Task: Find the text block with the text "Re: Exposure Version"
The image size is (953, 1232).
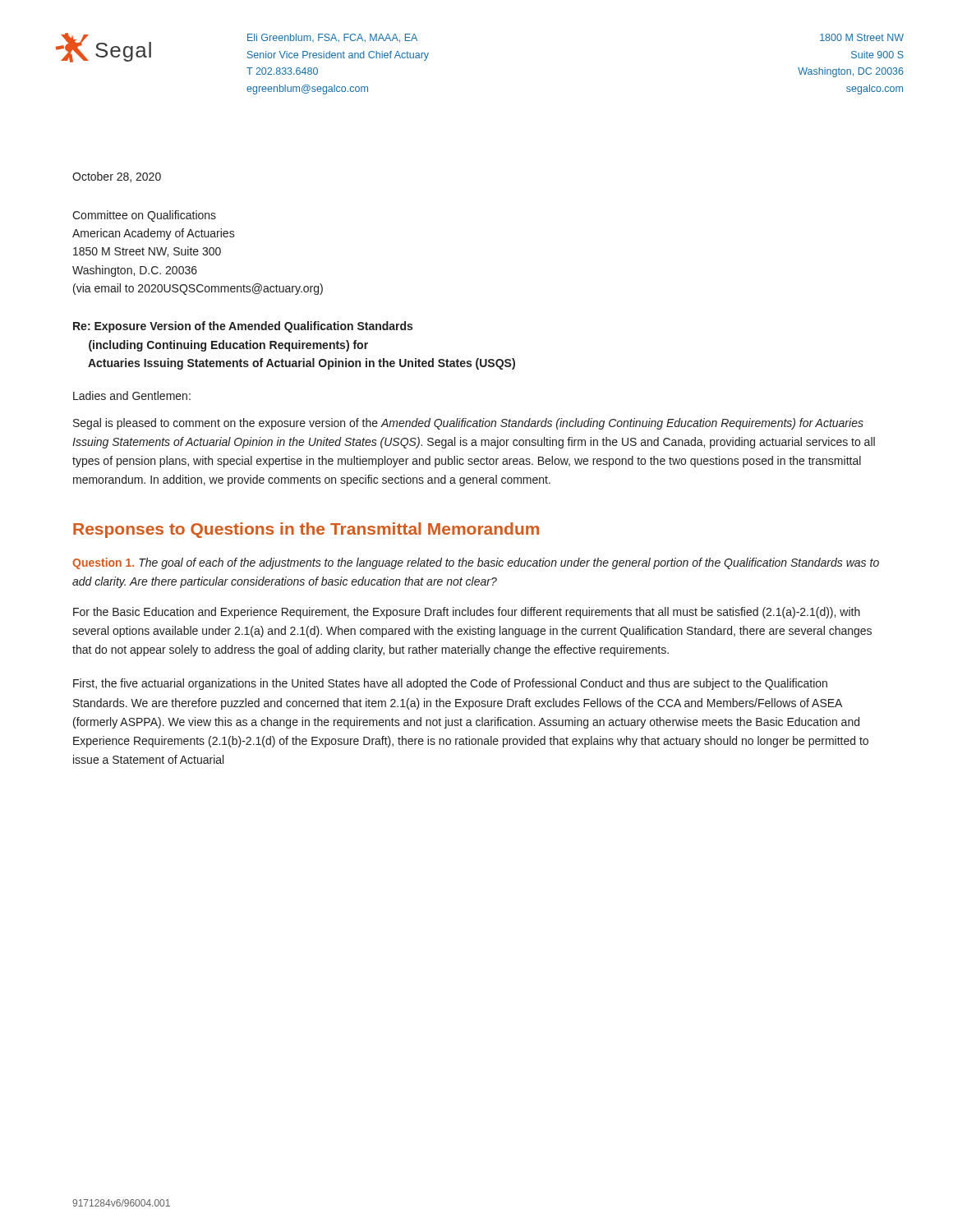Action: click(294, 345)
